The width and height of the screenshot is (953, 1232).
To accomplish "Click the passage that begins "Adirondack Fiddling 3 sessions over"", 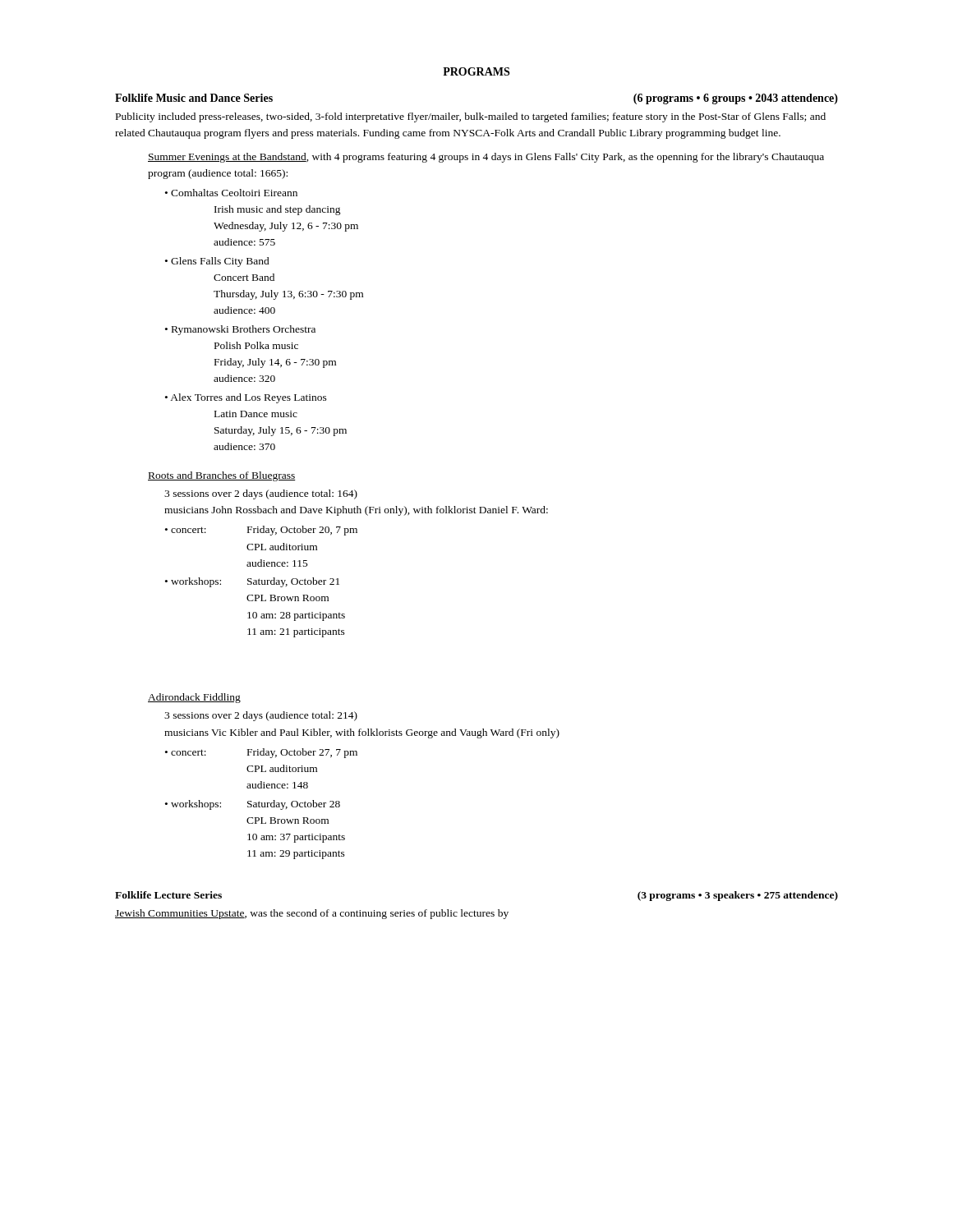I will tap(194, 698).
